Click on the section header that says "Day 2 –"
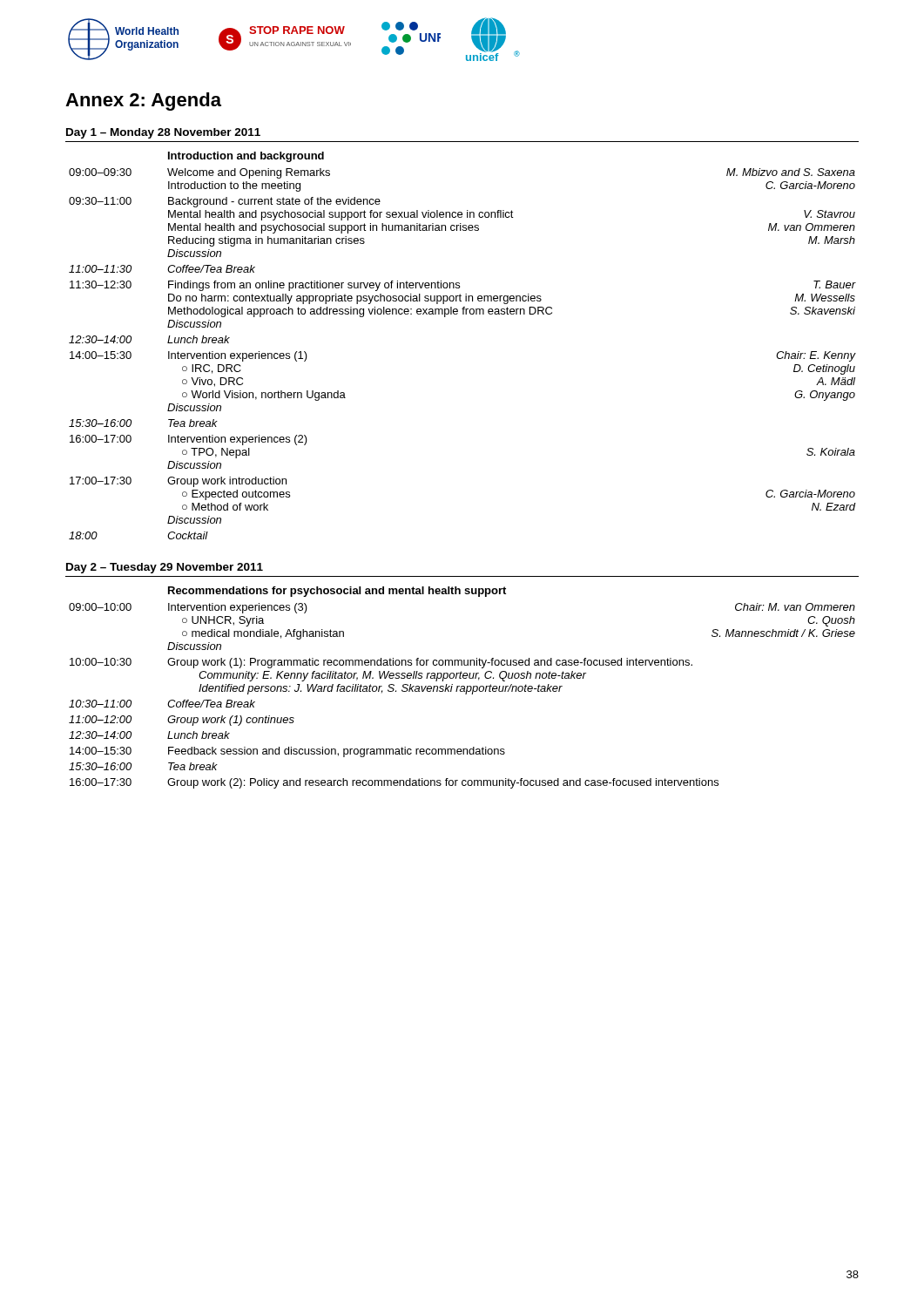Image resolution: width=924 pixels, height=1307 pixels. [x=164, y=567]
